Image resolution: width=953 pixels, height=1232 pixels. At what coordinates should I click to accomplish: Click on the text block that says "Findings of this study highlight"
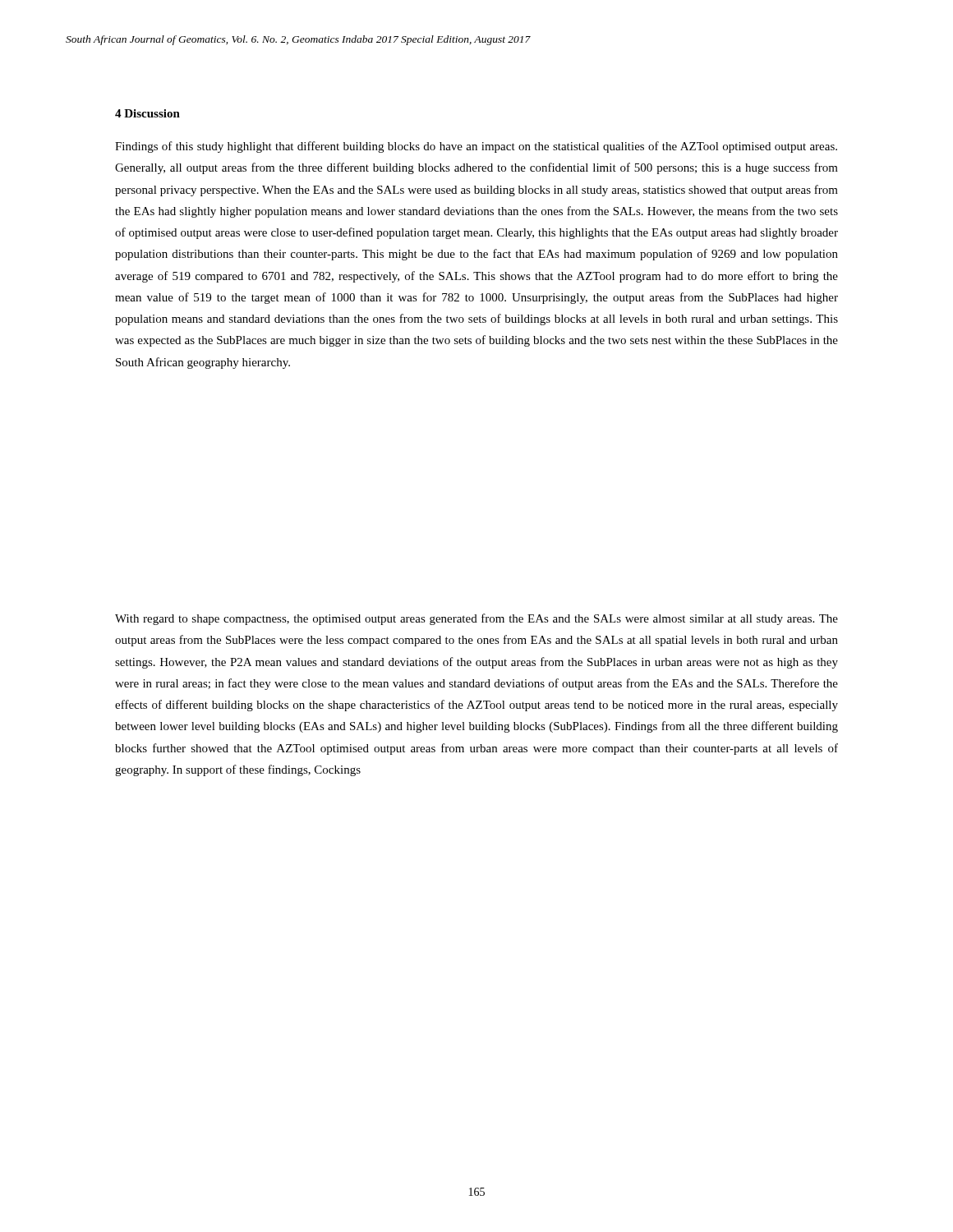point(476,254)
